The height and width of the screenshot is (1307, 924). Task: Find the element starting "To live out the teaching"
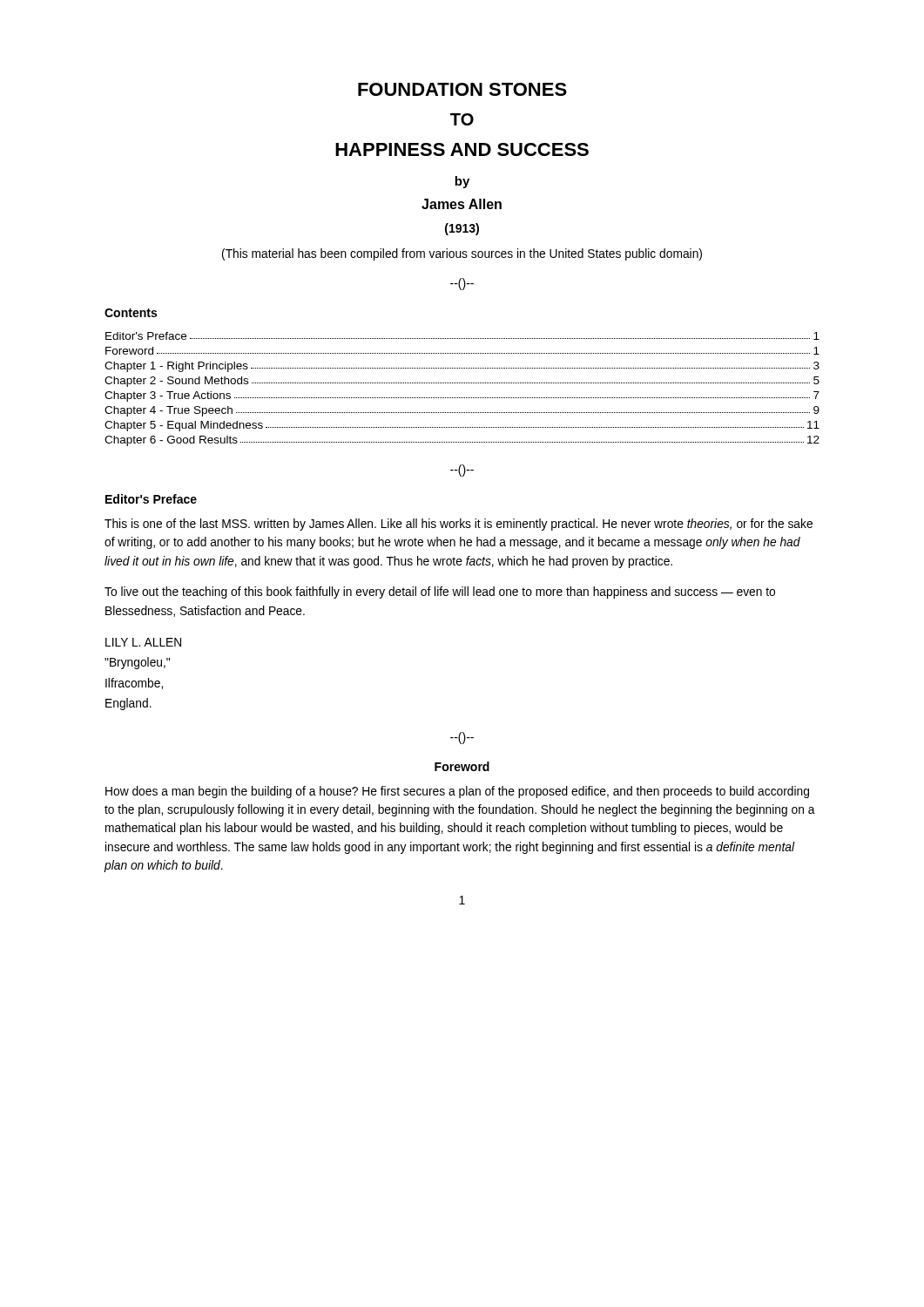tap(440, 601)
